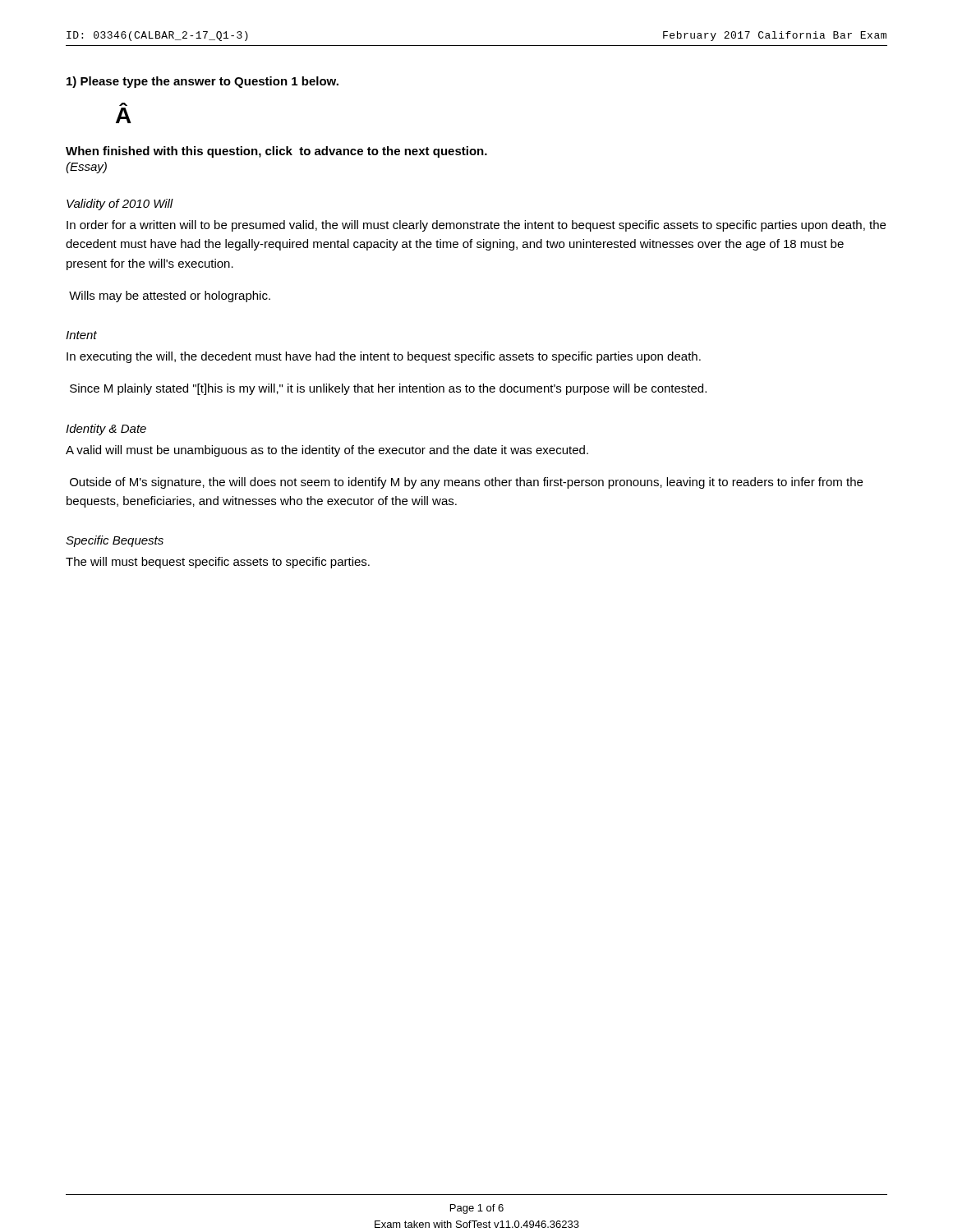
Task: Find the section header with the text "Validity of 2010 Will"
Action: (x=119, y=203)
